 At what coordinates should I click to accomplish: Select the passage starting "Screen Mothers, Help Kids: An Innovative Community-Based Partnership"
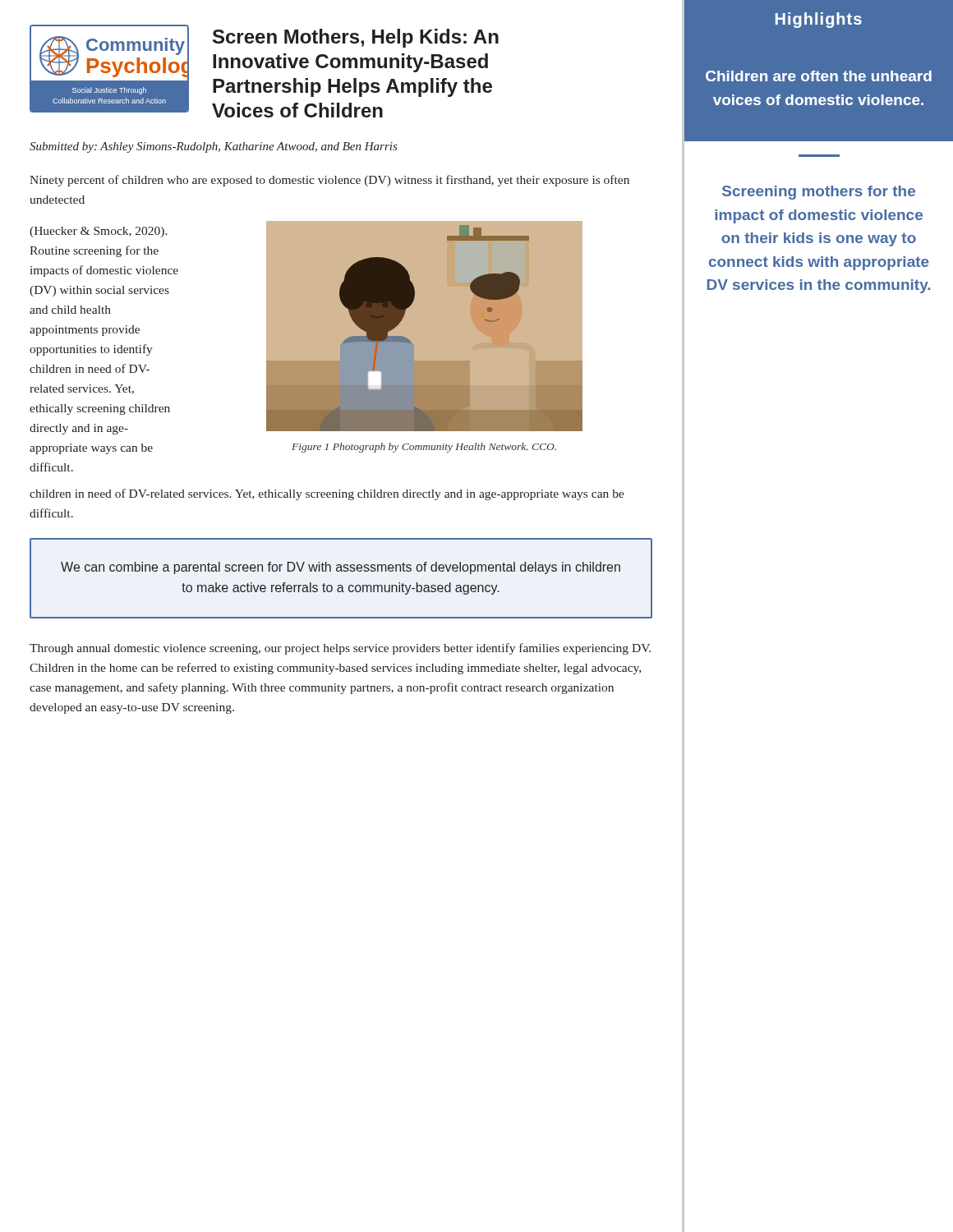point(356,74)
